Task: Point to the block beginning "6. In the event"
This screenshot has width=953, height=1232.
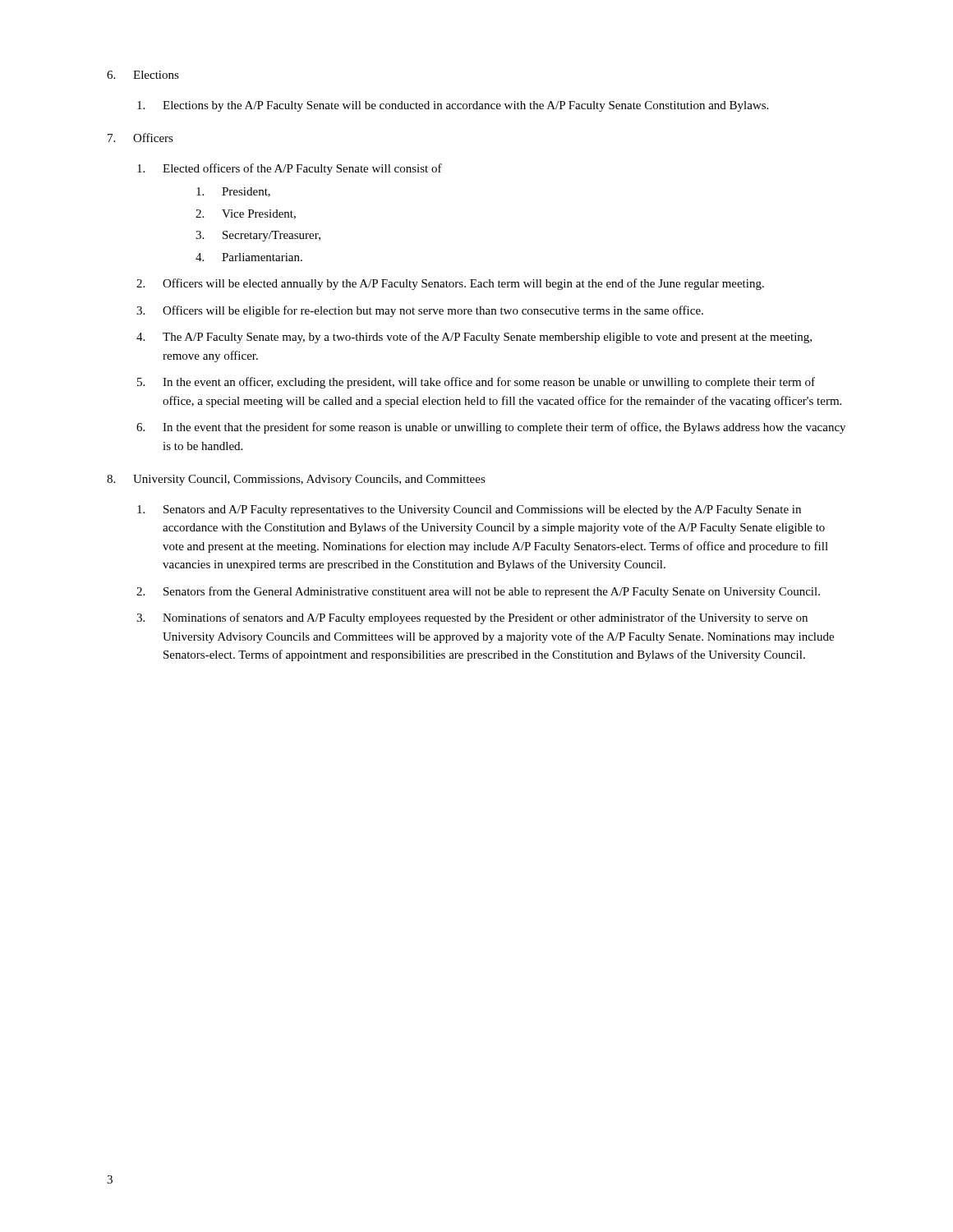Action: tap(491, 436)
